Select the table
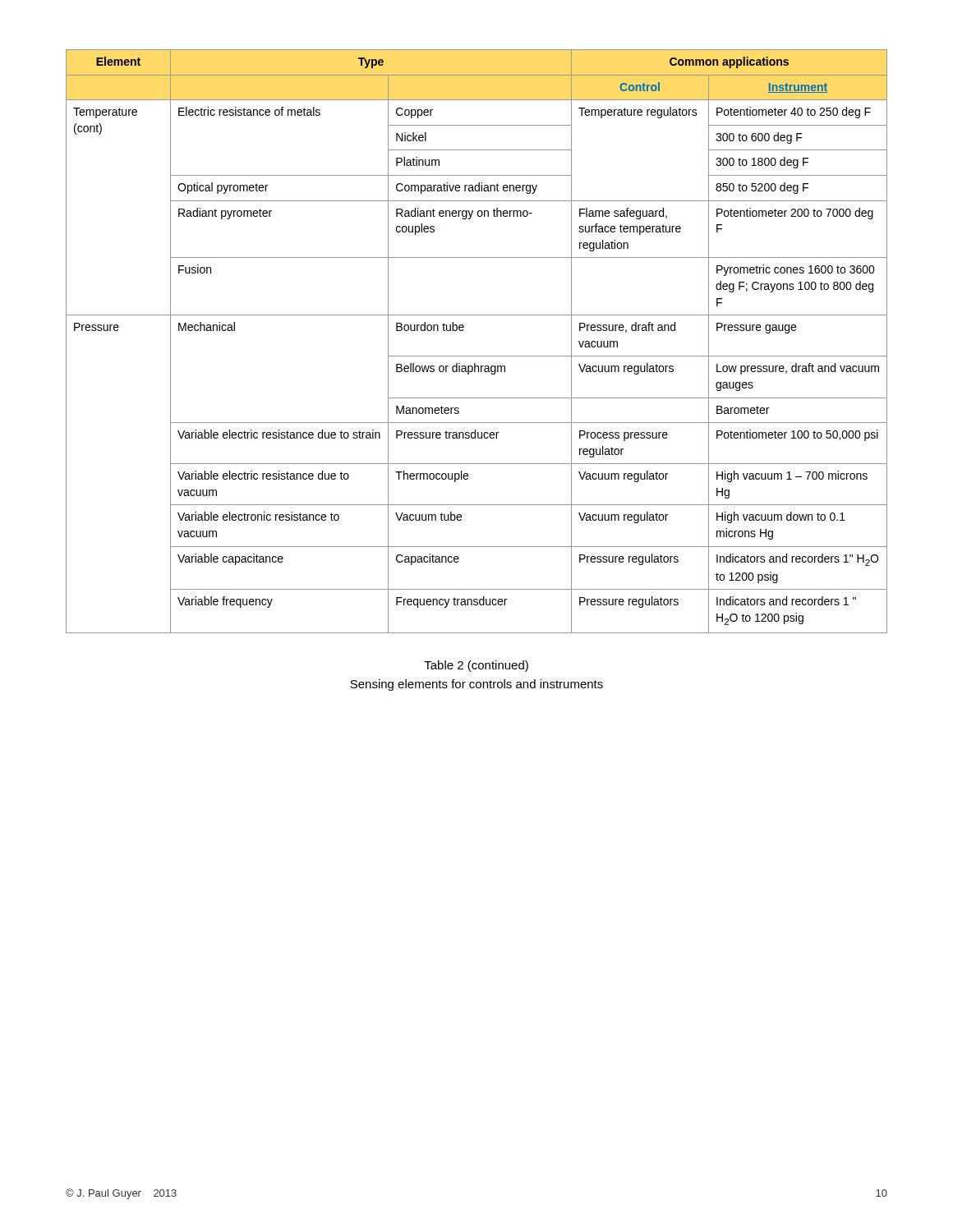Screen dimensions: 1232x953 click(476, 341)
